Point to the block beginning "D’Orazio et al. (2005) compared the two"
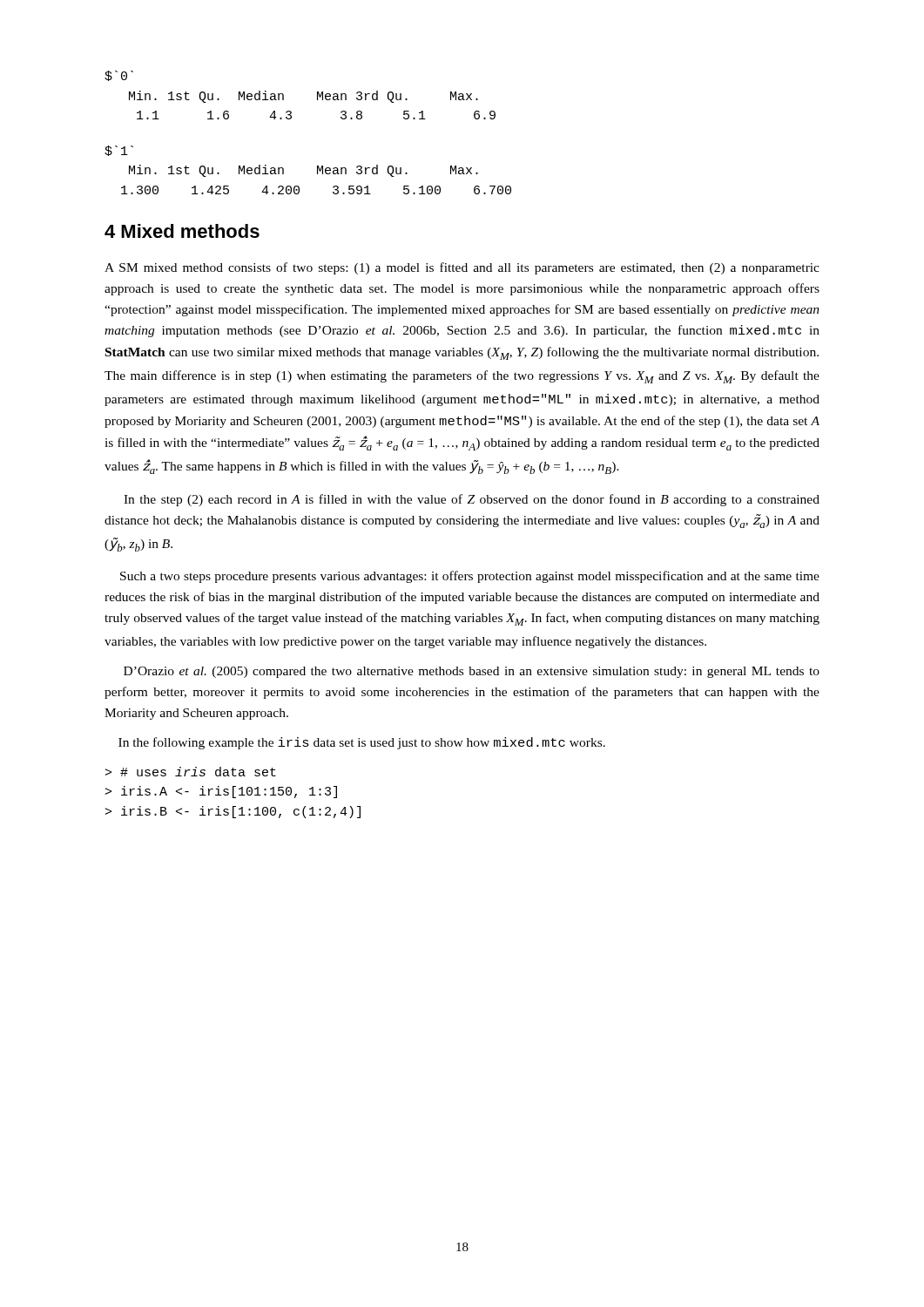 point(462,691)
